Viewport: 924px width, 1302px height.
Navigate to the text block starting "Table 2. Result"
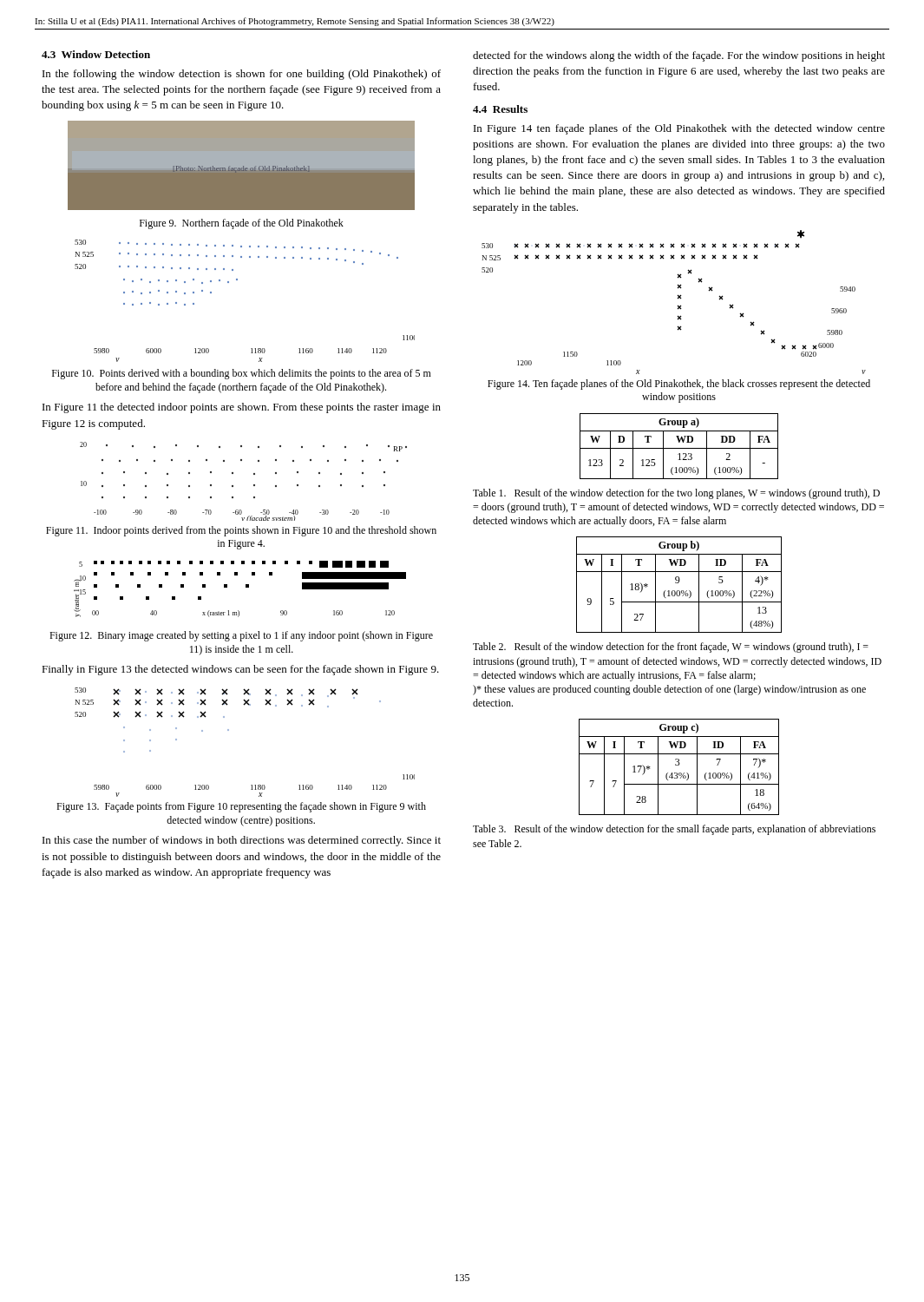677,675
